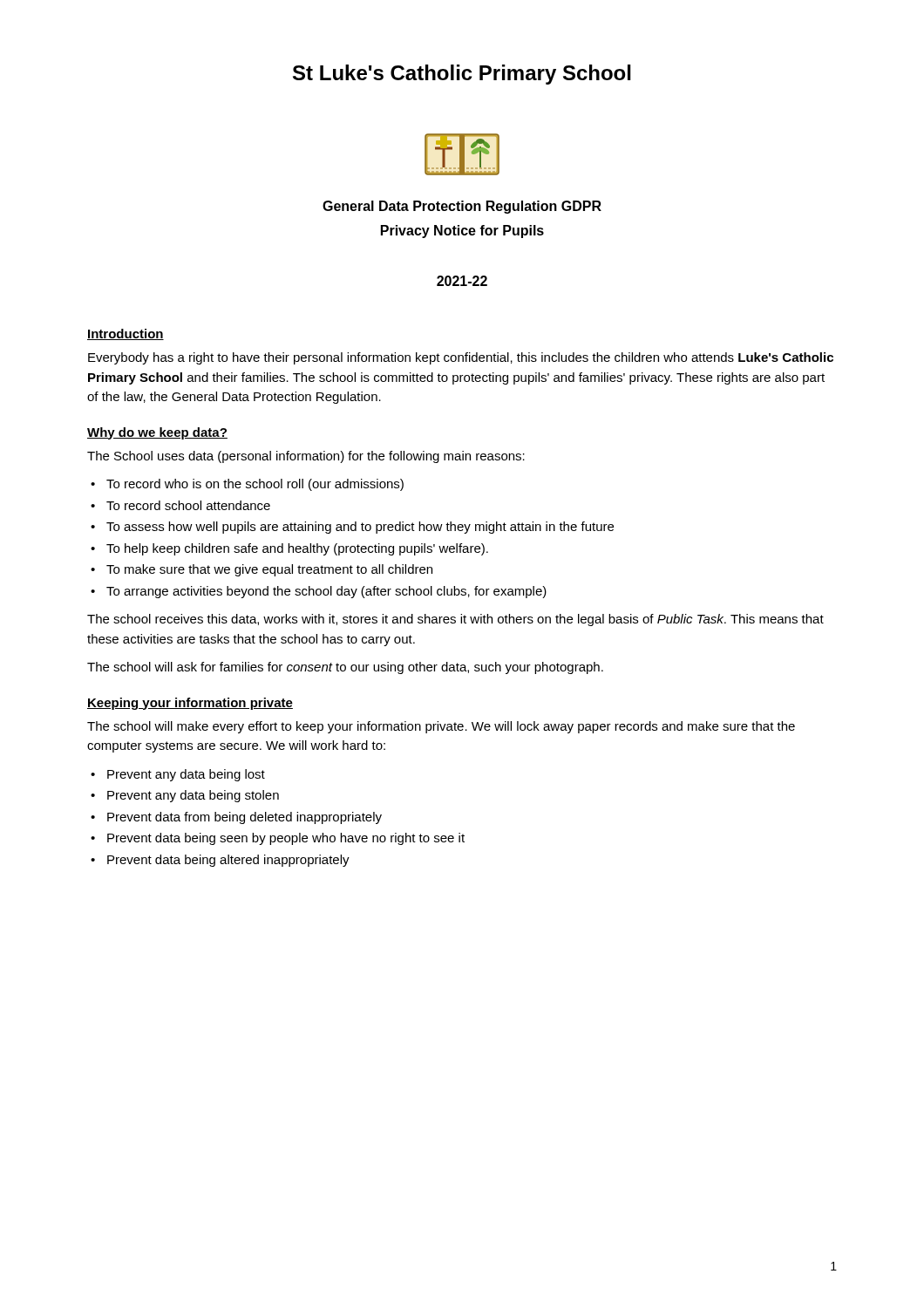Click on the list item with the text "To make sure that we give"
The width and height of the screenshot is (924, 1308).
pyautogui.click(x=270, y=569)
